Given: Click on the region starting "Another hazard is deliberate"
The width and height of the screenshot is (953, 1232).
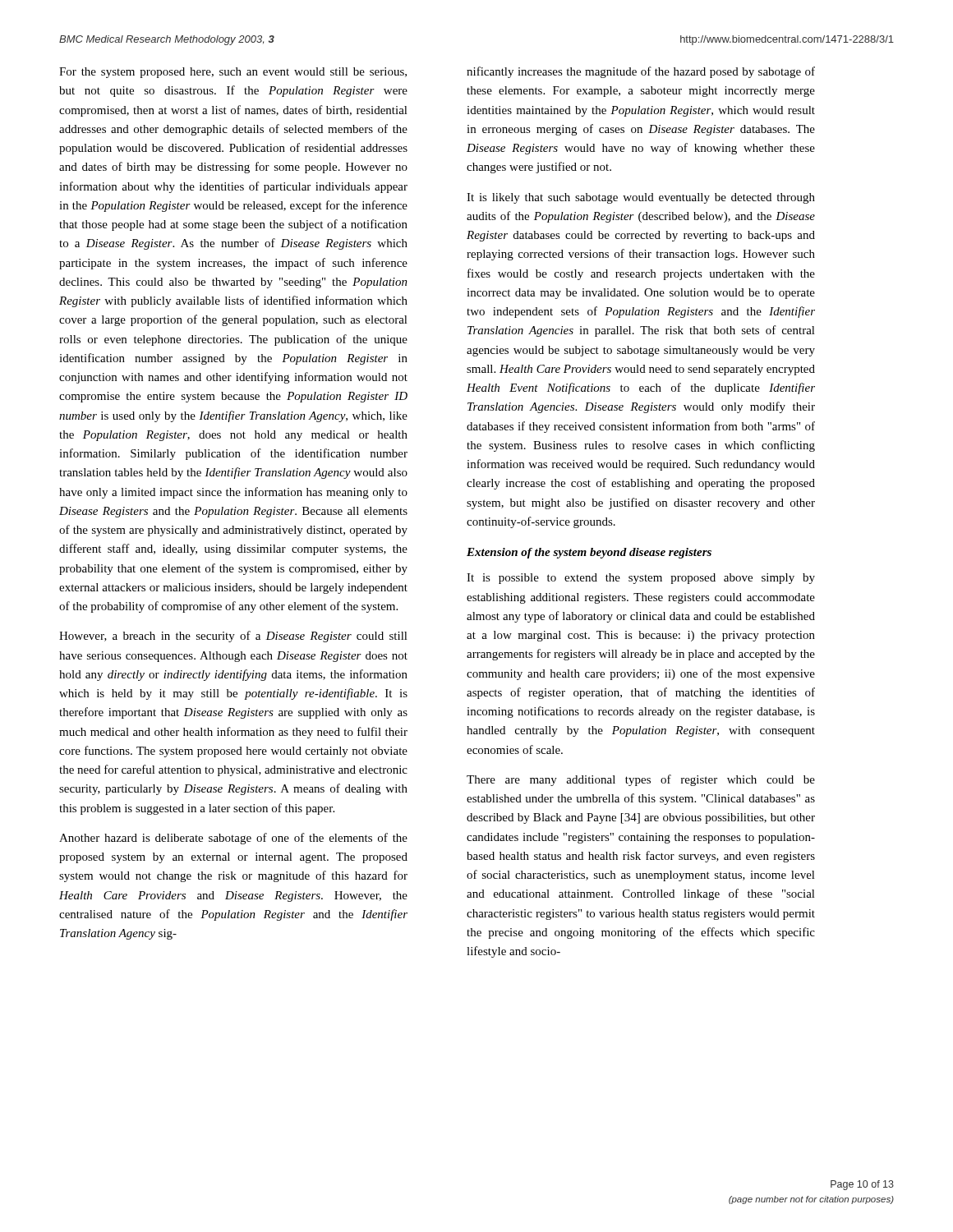Looking at the screenshot, I should [x=233, y=886].
